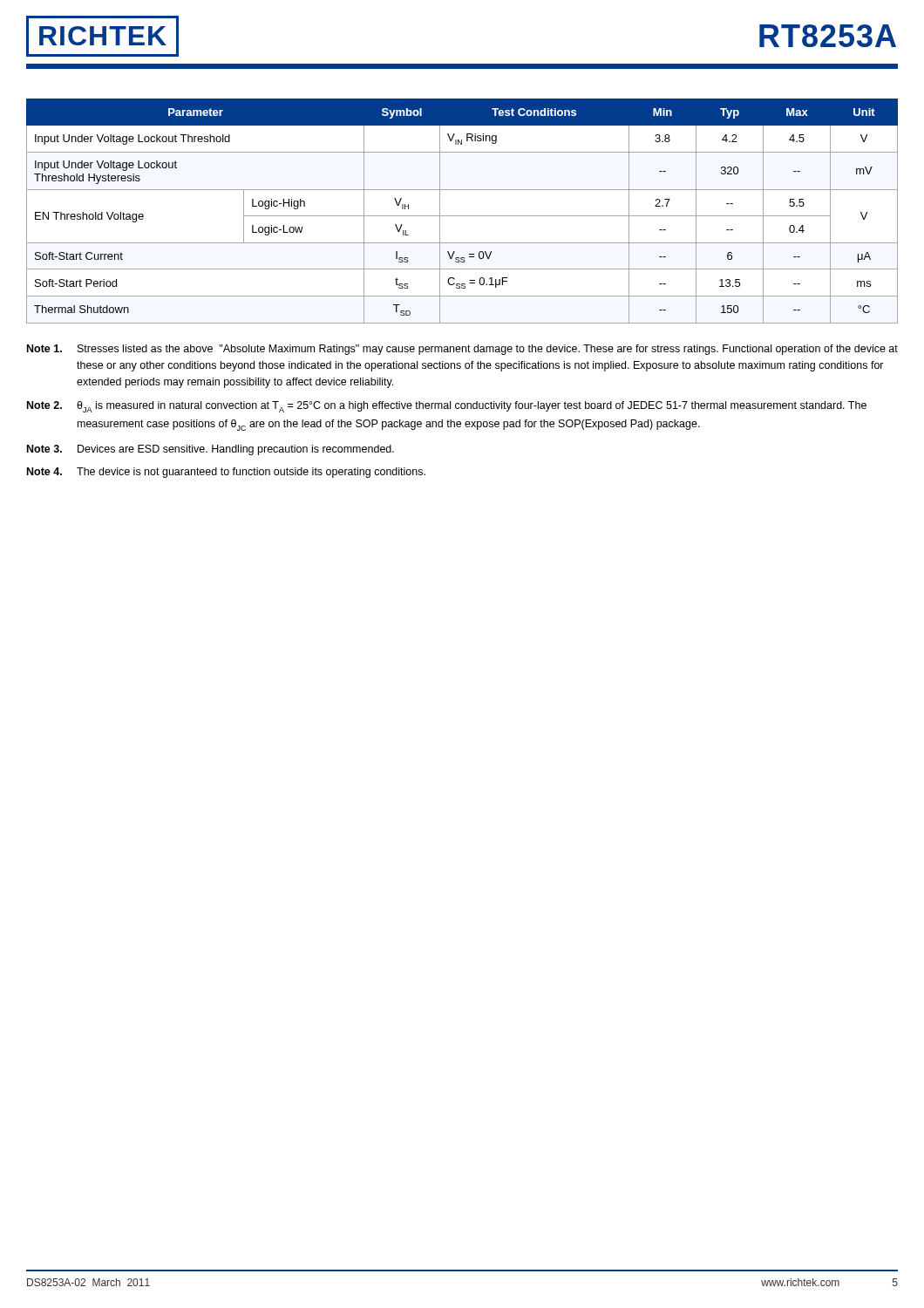
Task: Point to the block beginning "Note 2. θJA is measured in natural convection"
Action: (x=462, y=416)
